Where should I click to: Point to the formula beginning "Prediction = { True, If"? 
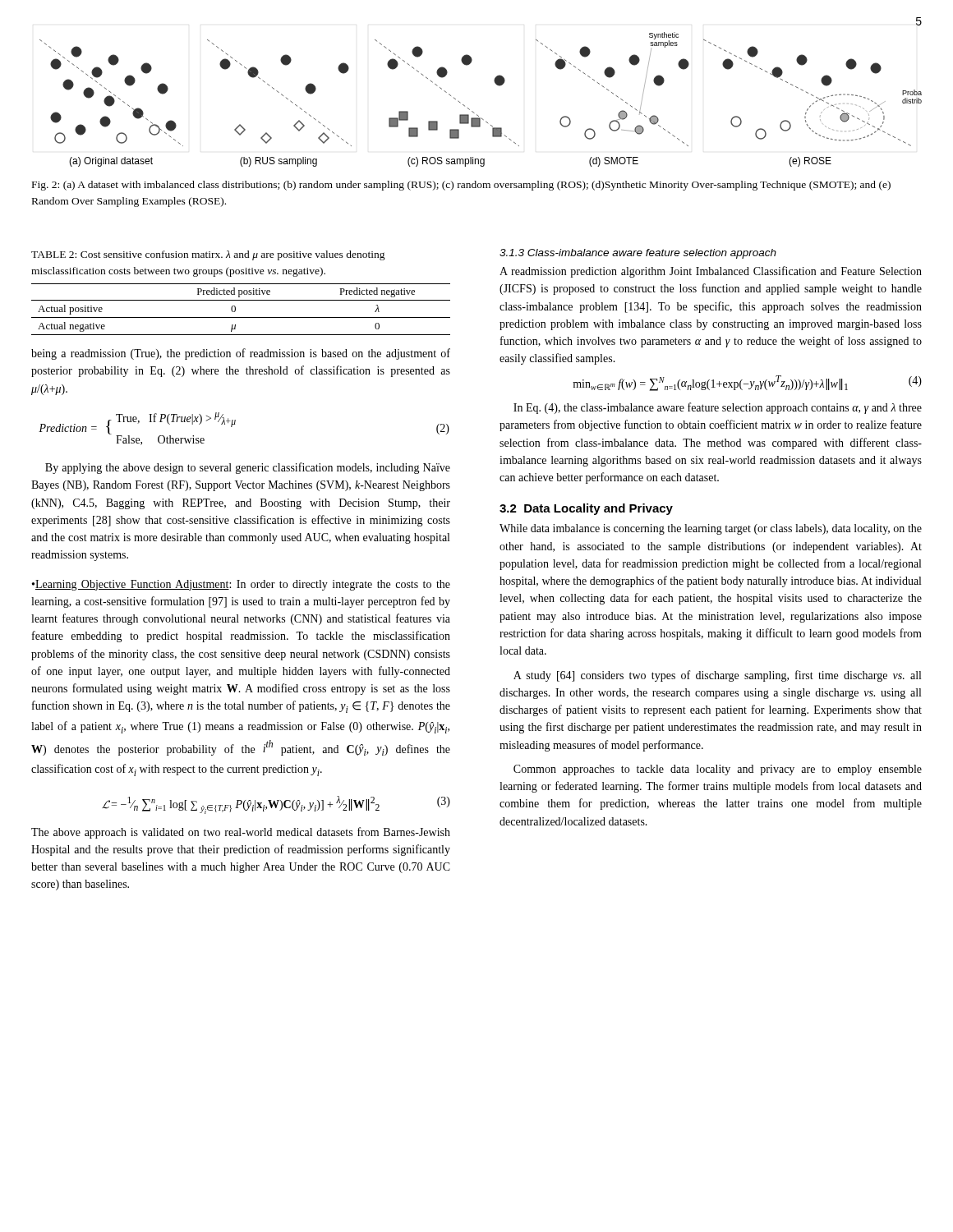(x=241, y=428)
